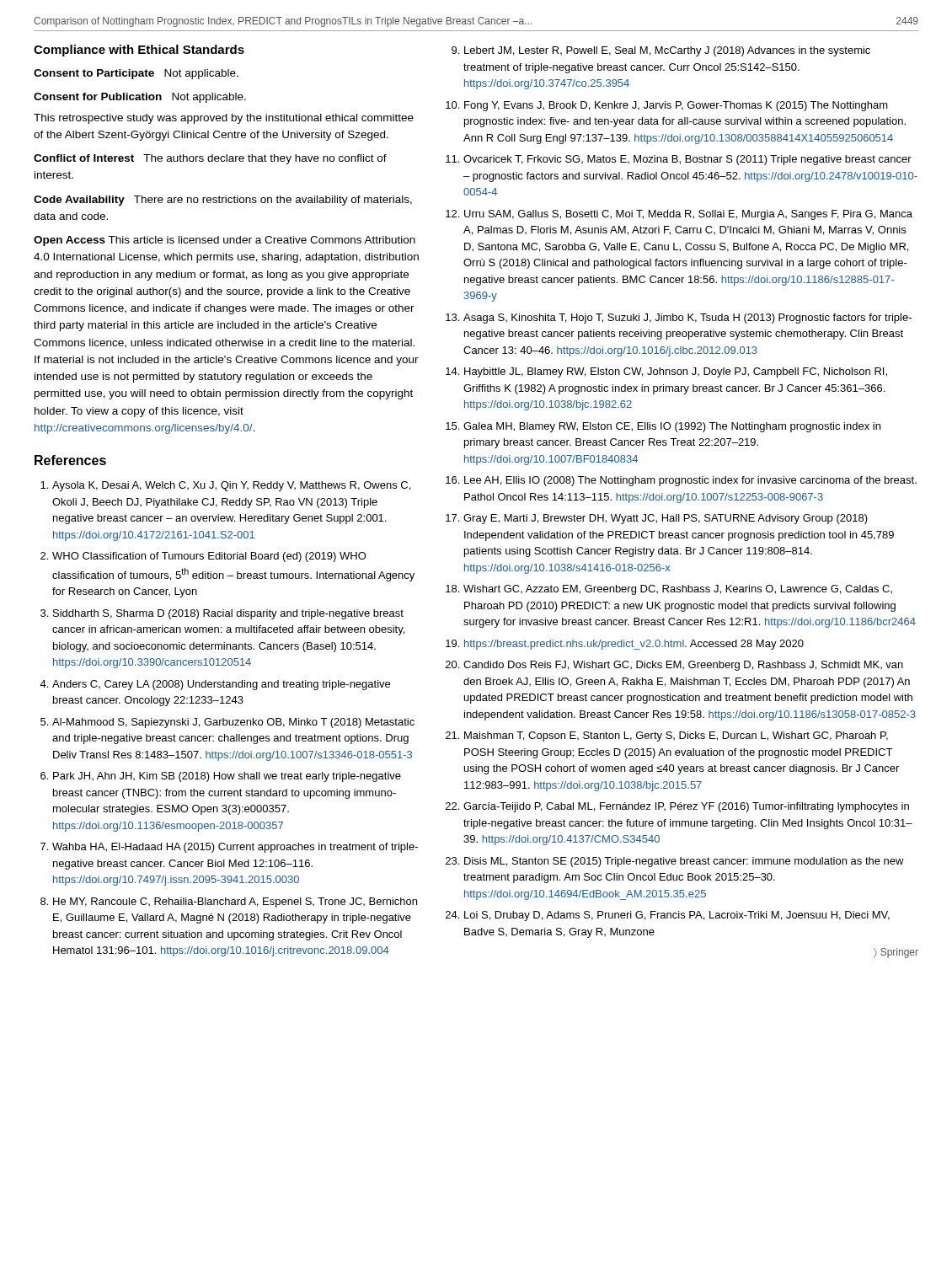
Task: Click the passage that begins "Consent for Publication Not applicable. This retrospective study"
Action: (x=227, y=116)
